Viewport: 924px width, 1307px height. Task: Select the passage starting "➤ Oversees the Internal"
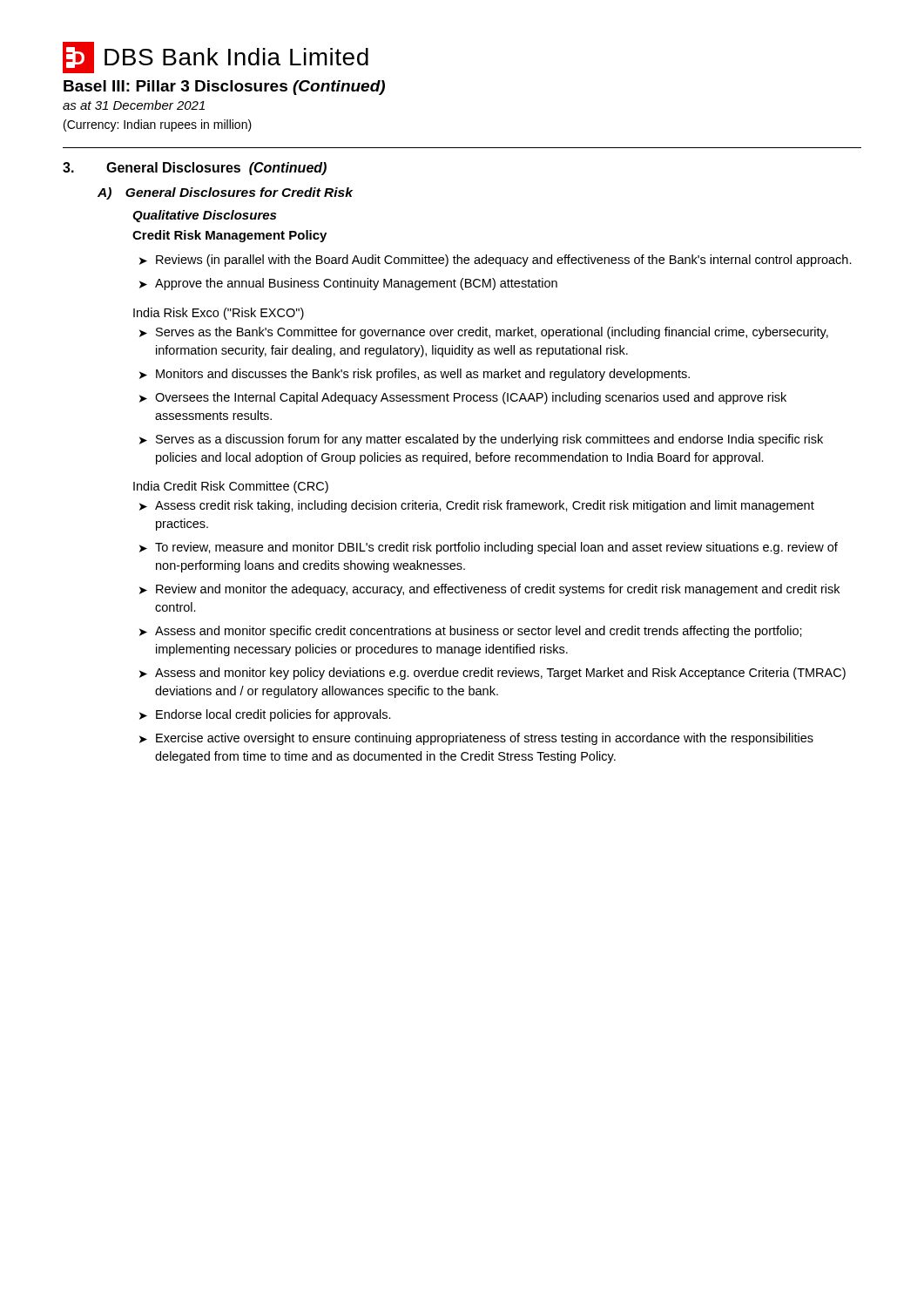[x=497, y=407]
